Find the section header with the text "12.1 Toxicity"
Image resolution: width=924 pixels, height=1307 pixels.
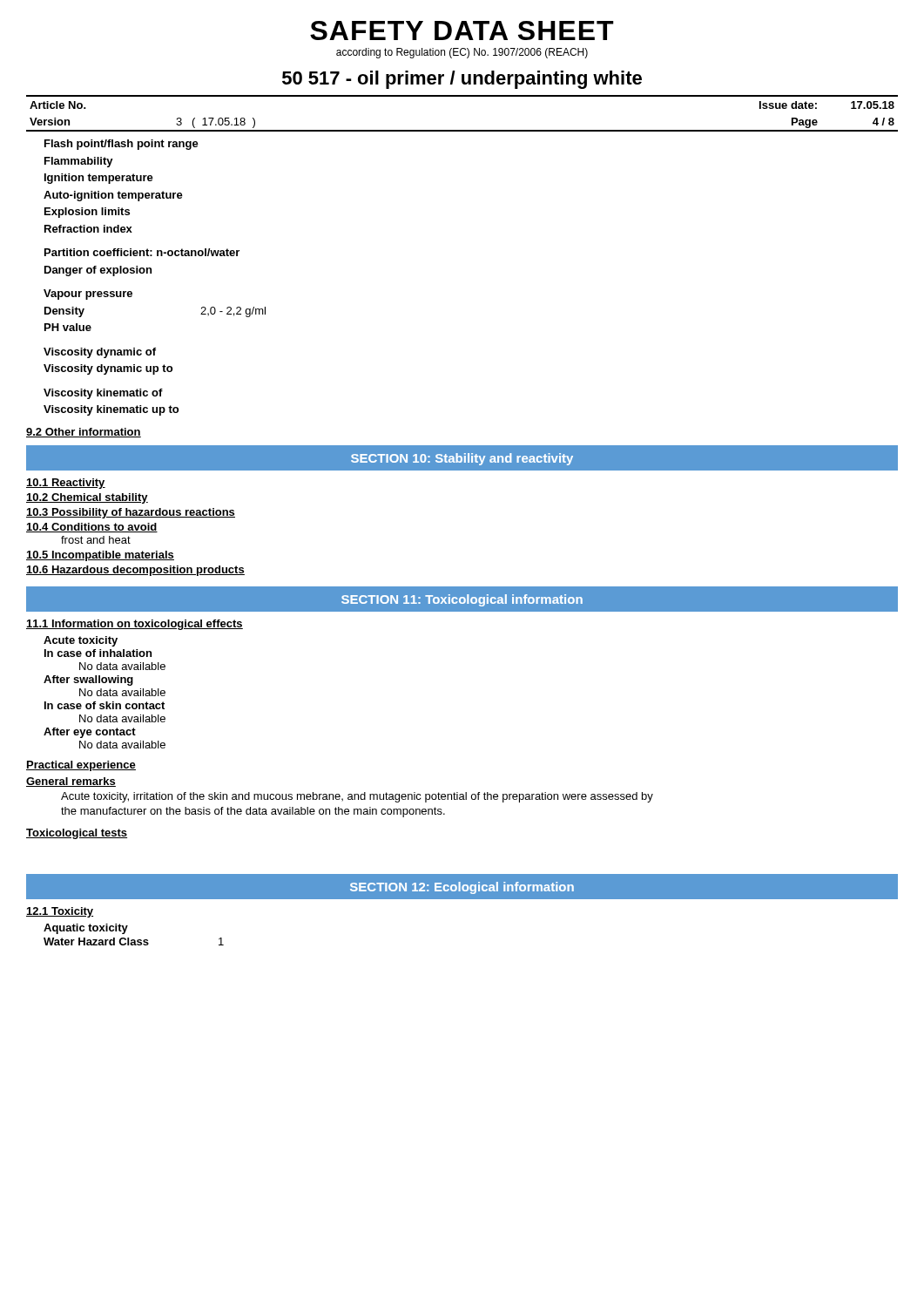point(60,911)
